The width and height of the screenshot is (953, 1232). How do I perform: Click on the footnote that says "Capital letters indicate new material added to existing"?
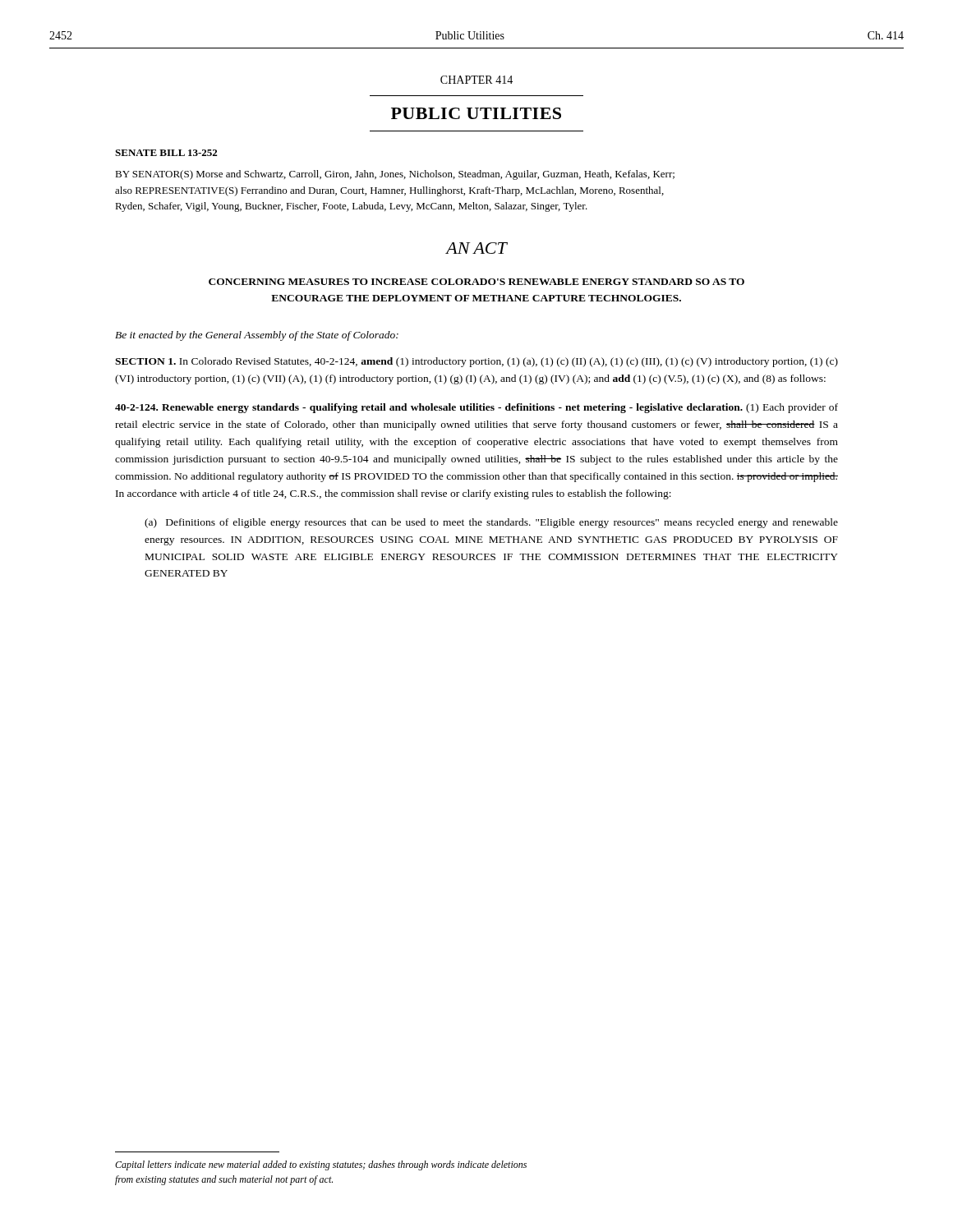pyautogui.click(x=476, y=1169)
